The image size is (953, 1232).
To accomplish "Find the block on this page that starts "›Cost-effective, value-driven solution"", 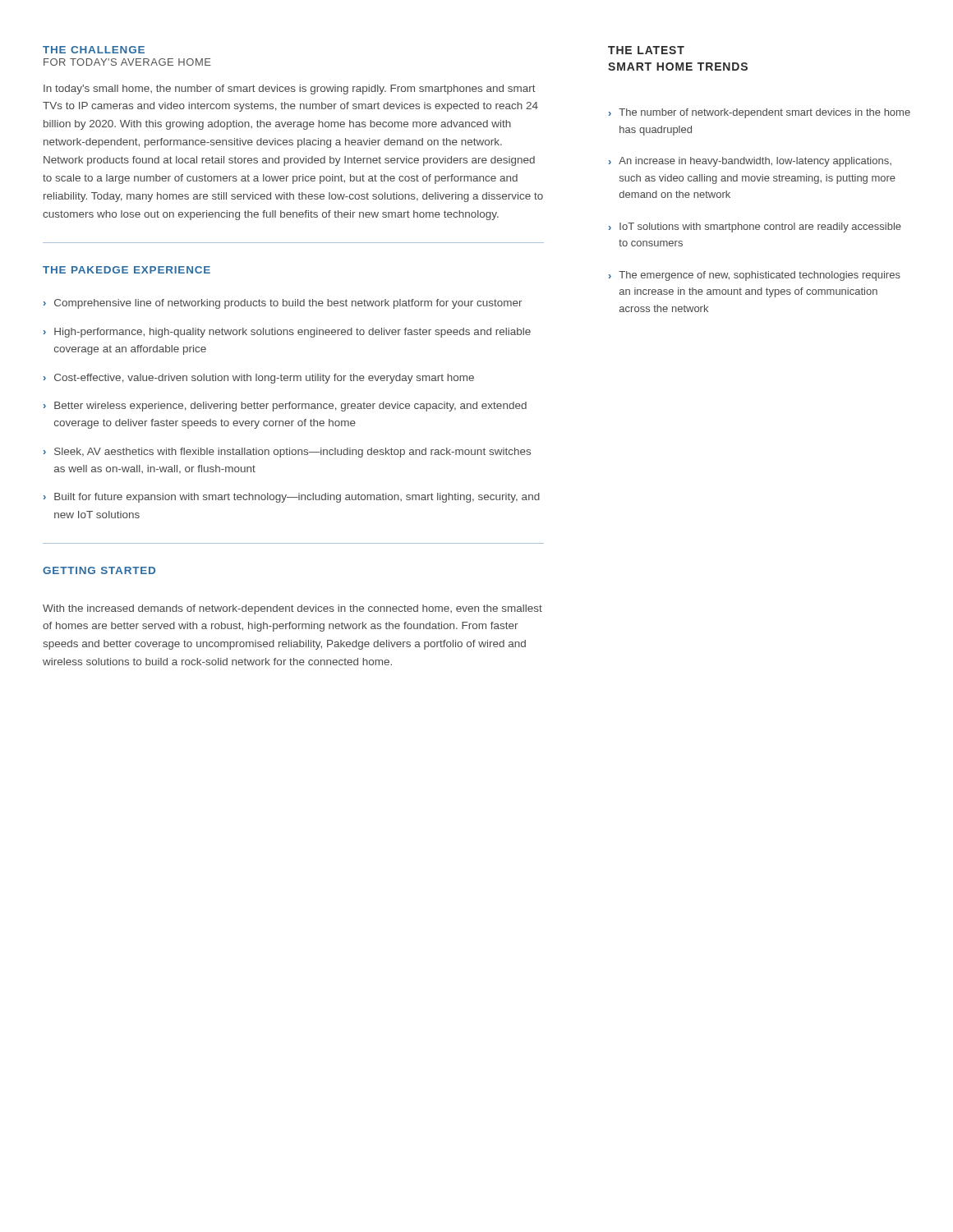I will pos(259,377).
